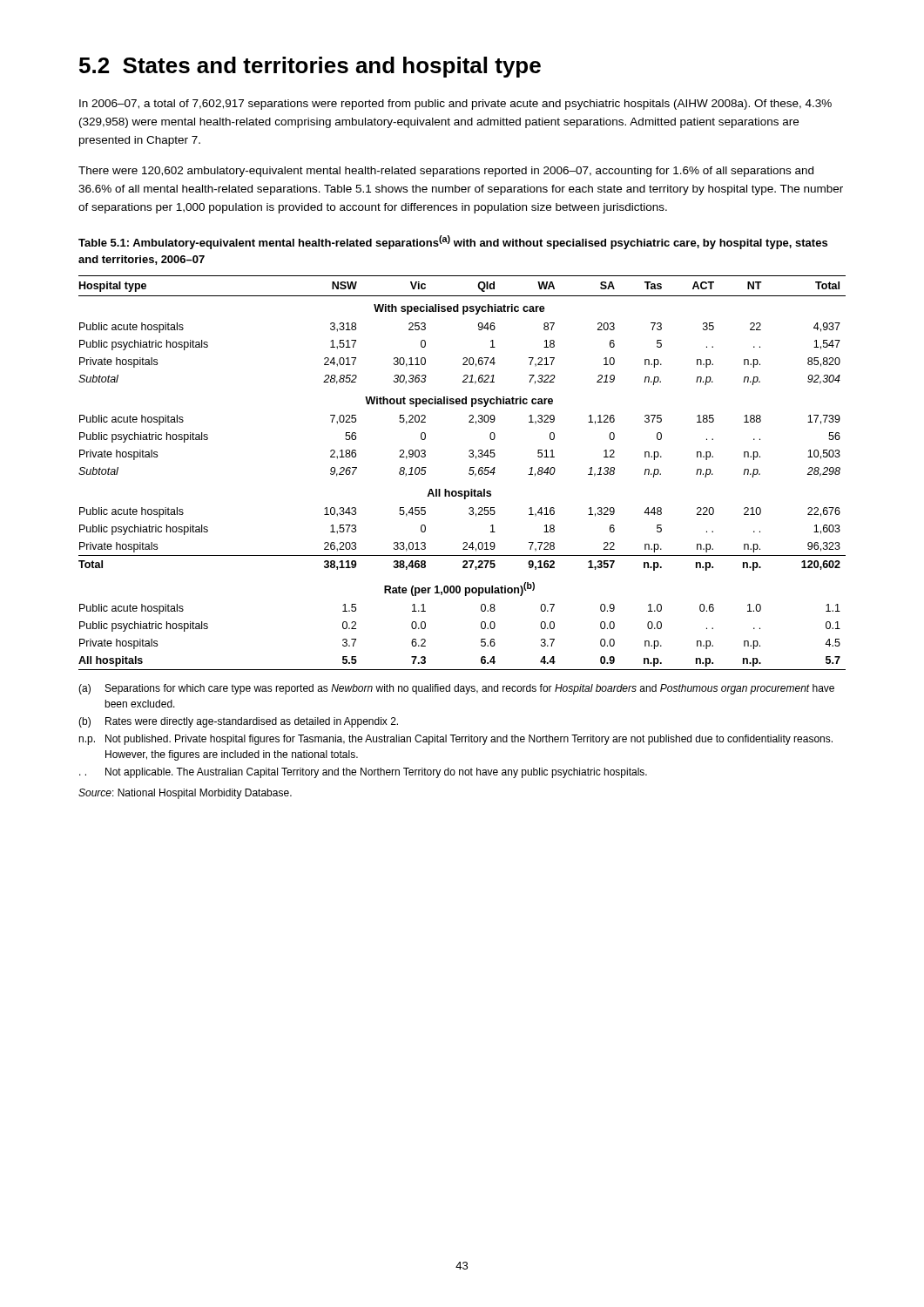Find a table
This screenshot has width=924, height=1307.
coord(462,473)
